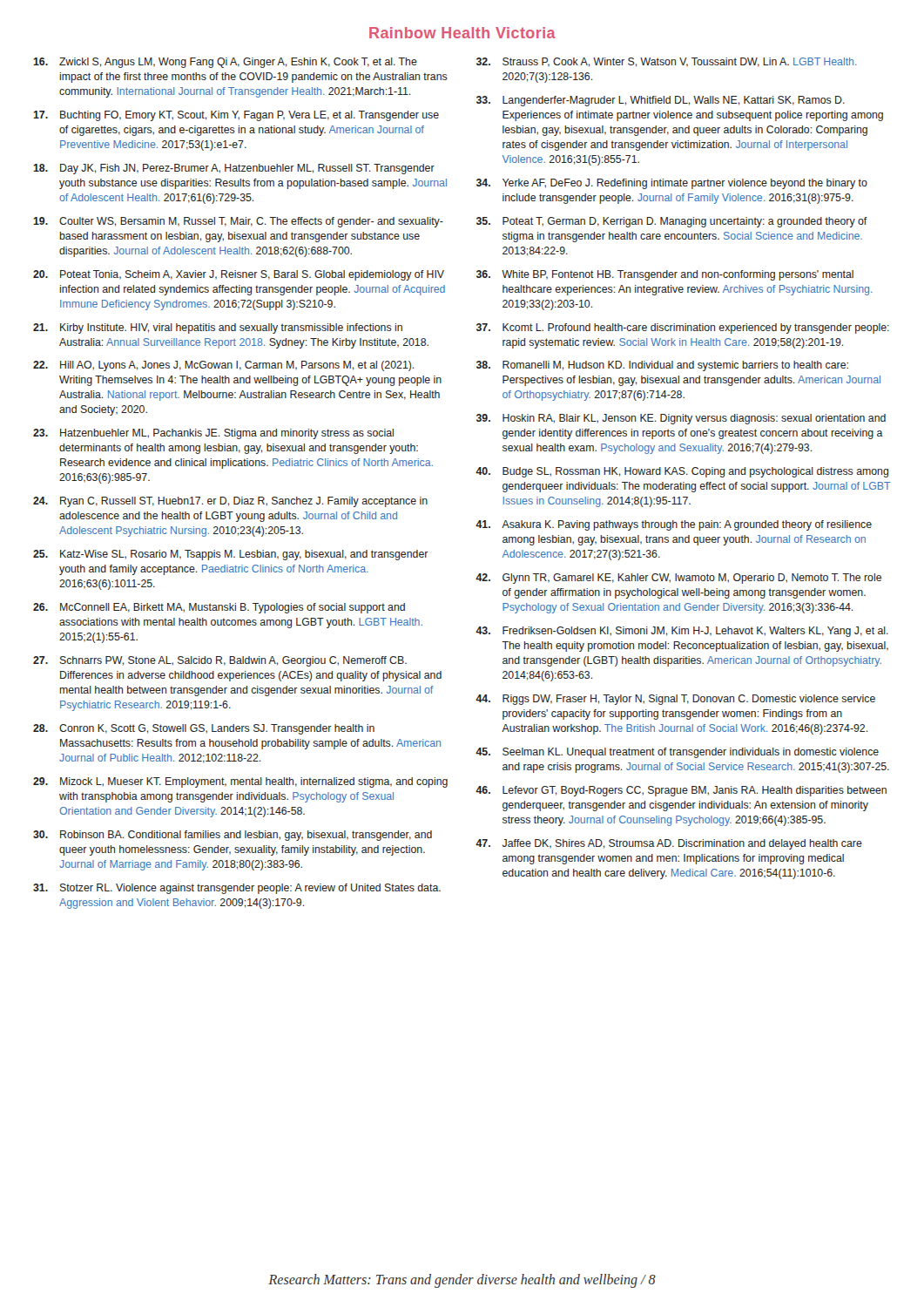Locate the text starting "44. Riggs DW, Fraser H,"
Image resolution: width=924 pixels, height=1307 pixels.
click(683, 714)
